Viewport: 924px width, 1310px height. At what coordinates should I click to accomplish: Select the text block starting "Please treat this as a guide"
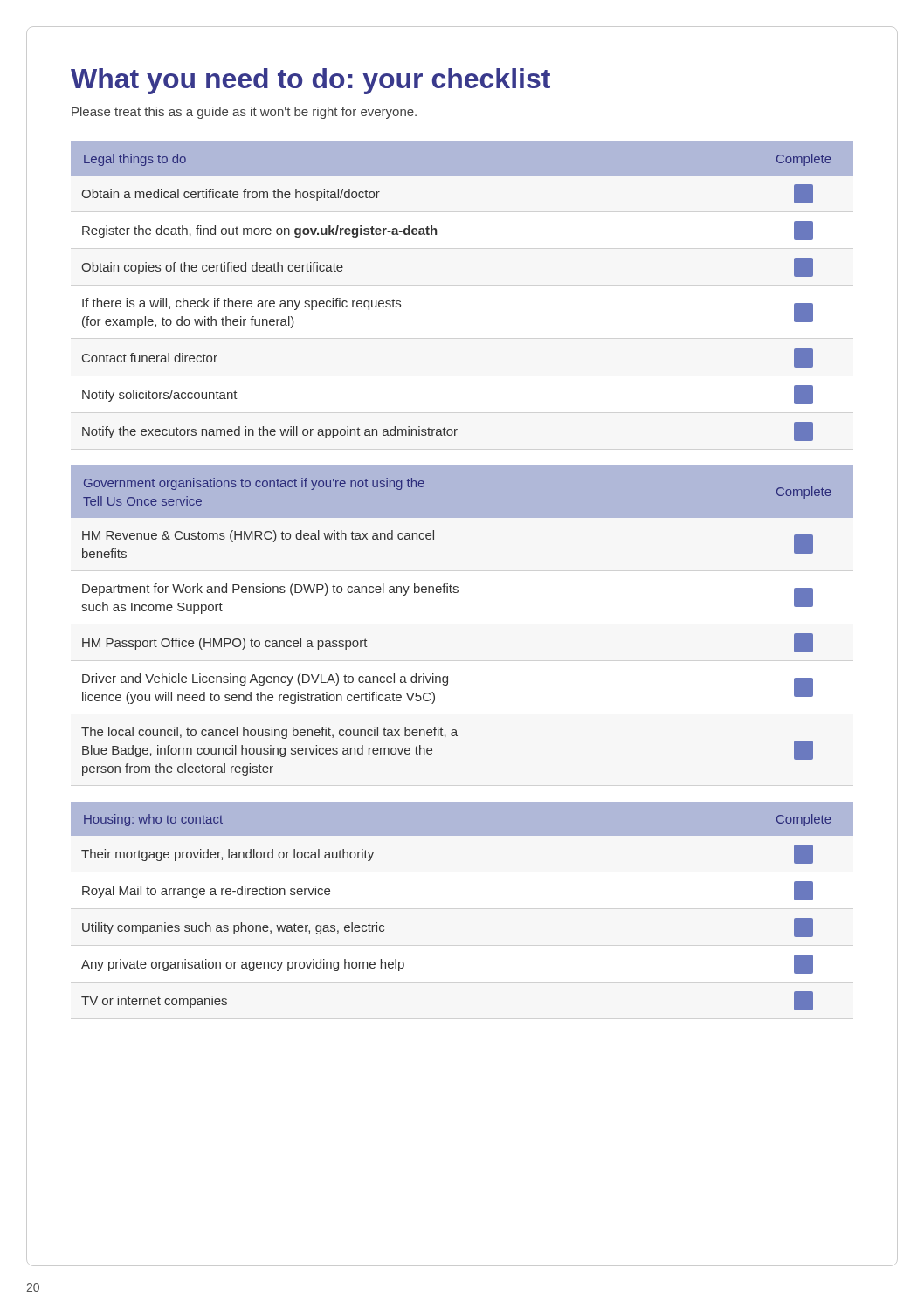(x=244, y=112)
